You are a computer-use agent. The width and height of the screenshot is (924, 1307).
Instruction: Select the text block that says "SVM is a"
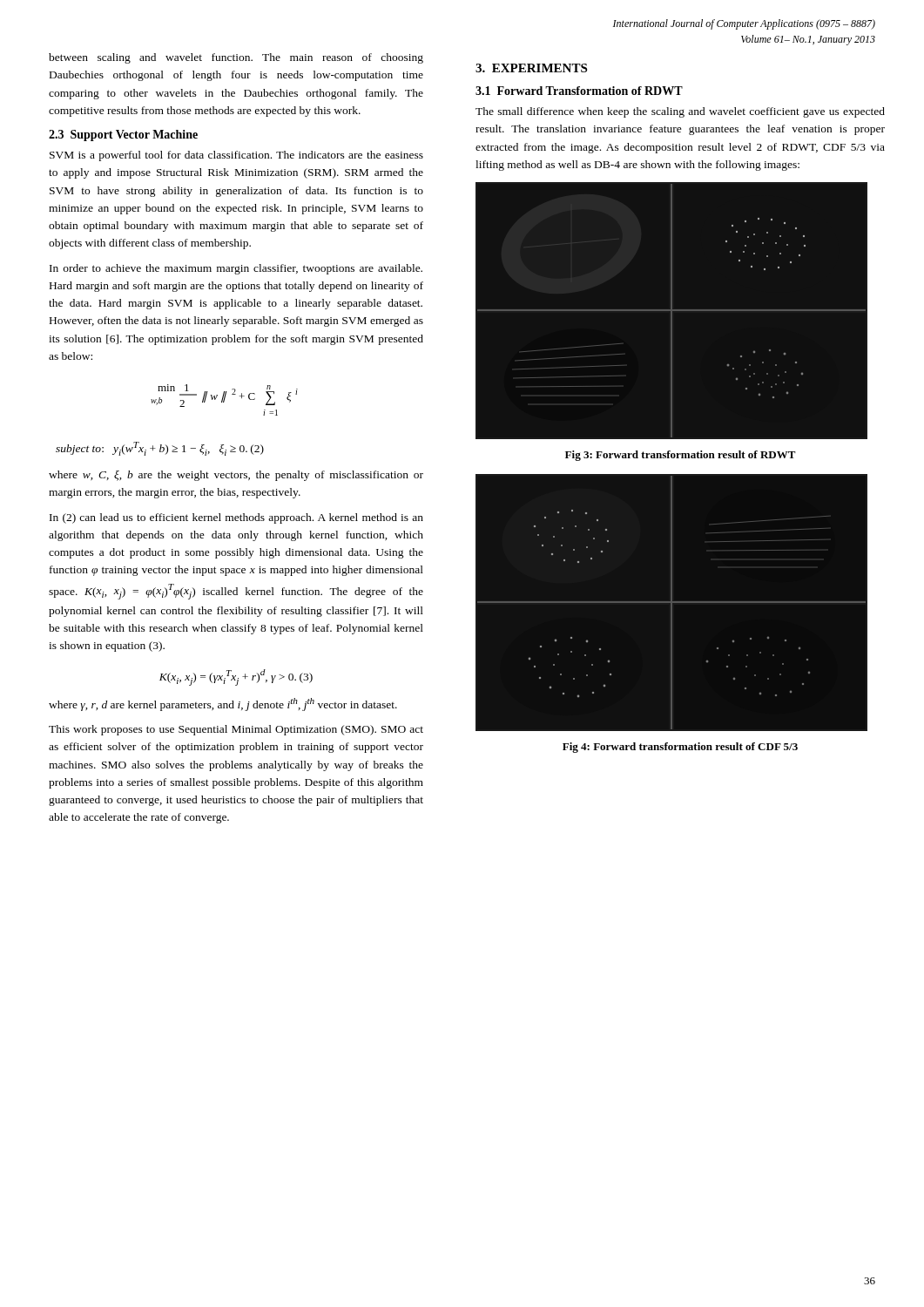click(x=236, y=199)
